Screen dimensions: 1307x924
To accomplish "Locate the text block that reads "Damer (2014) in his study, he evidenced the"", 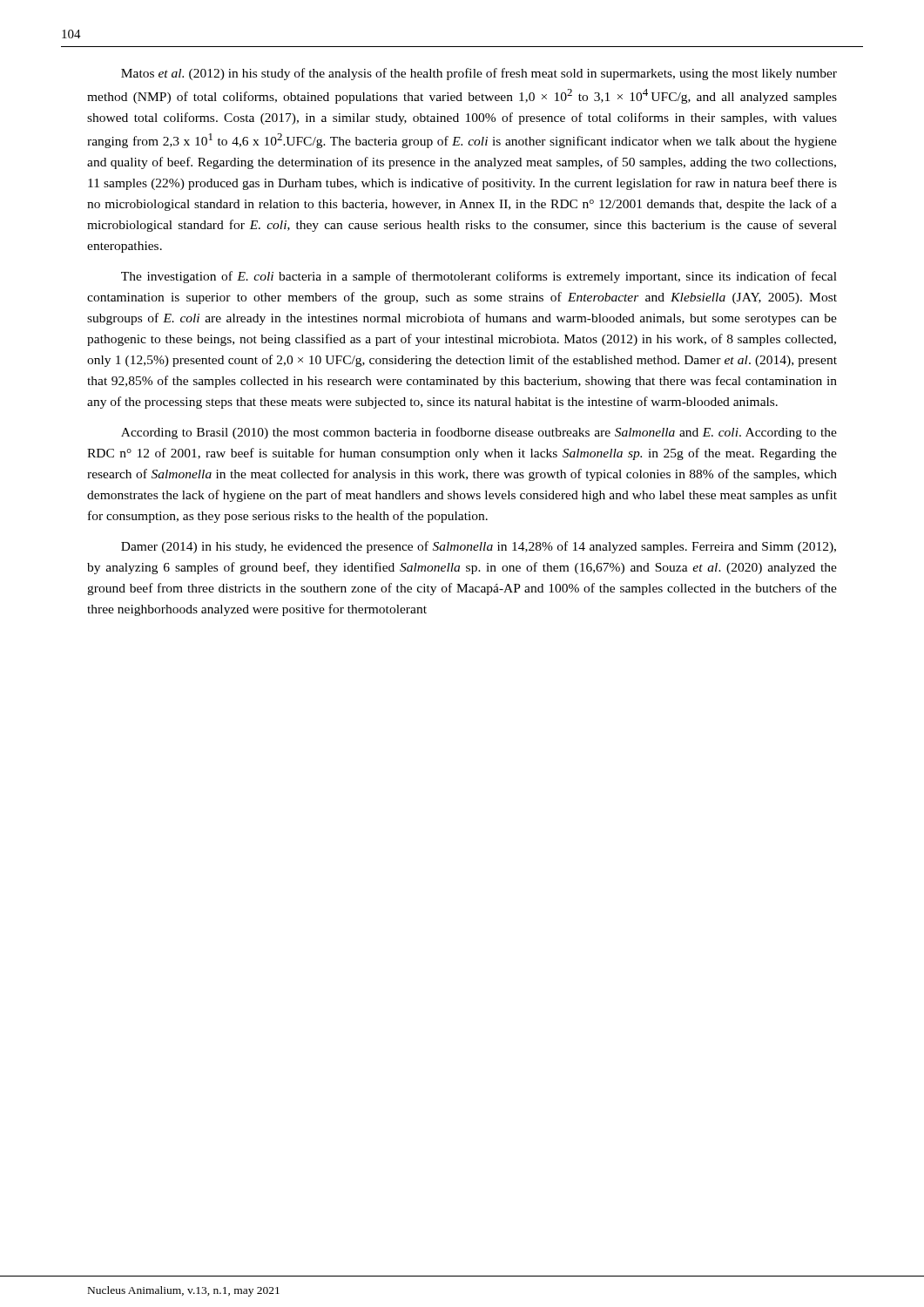I will 462,577.
